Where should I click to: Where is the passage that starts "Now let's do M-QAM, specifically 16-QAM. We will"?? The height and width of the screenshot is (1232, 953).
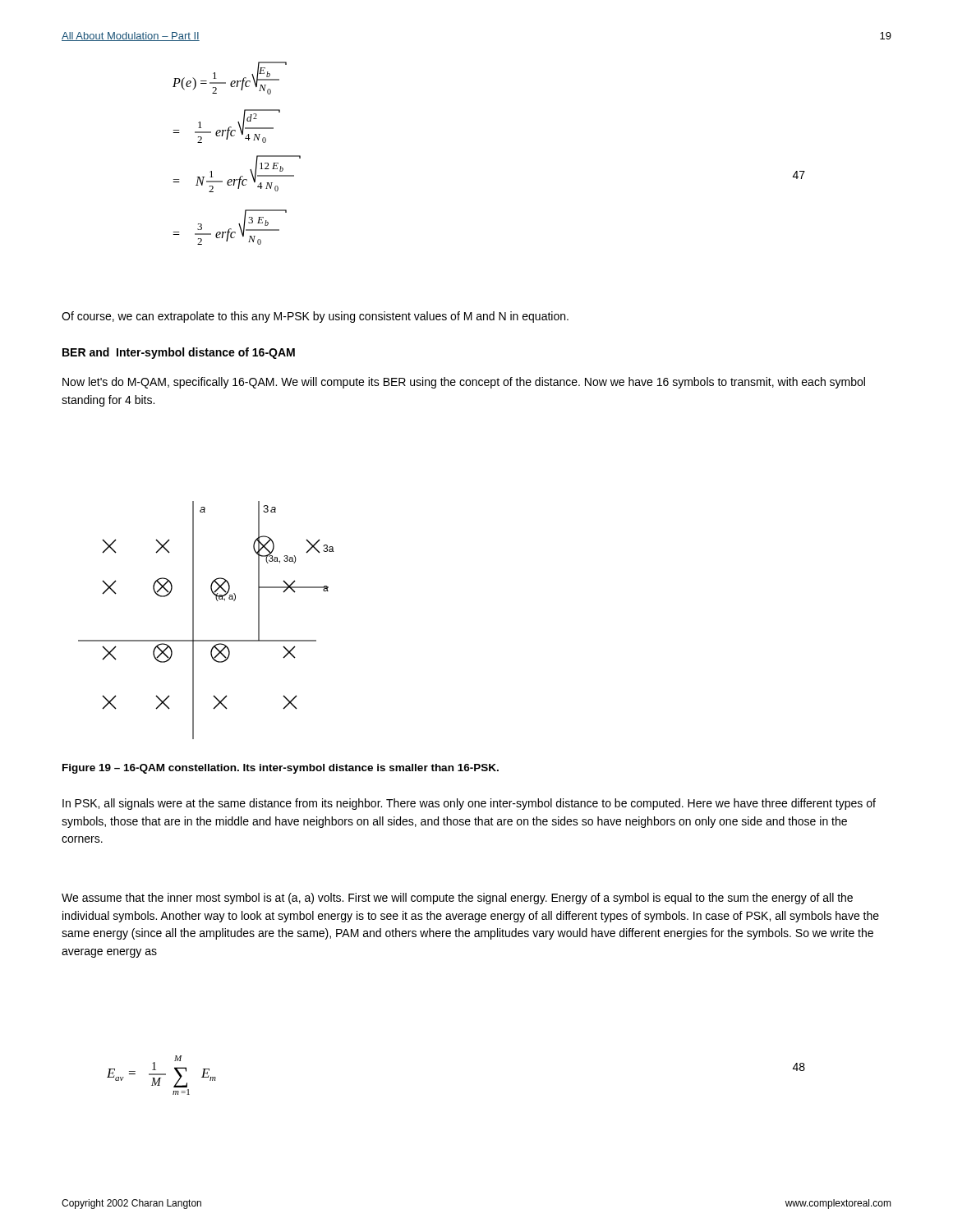464,391
